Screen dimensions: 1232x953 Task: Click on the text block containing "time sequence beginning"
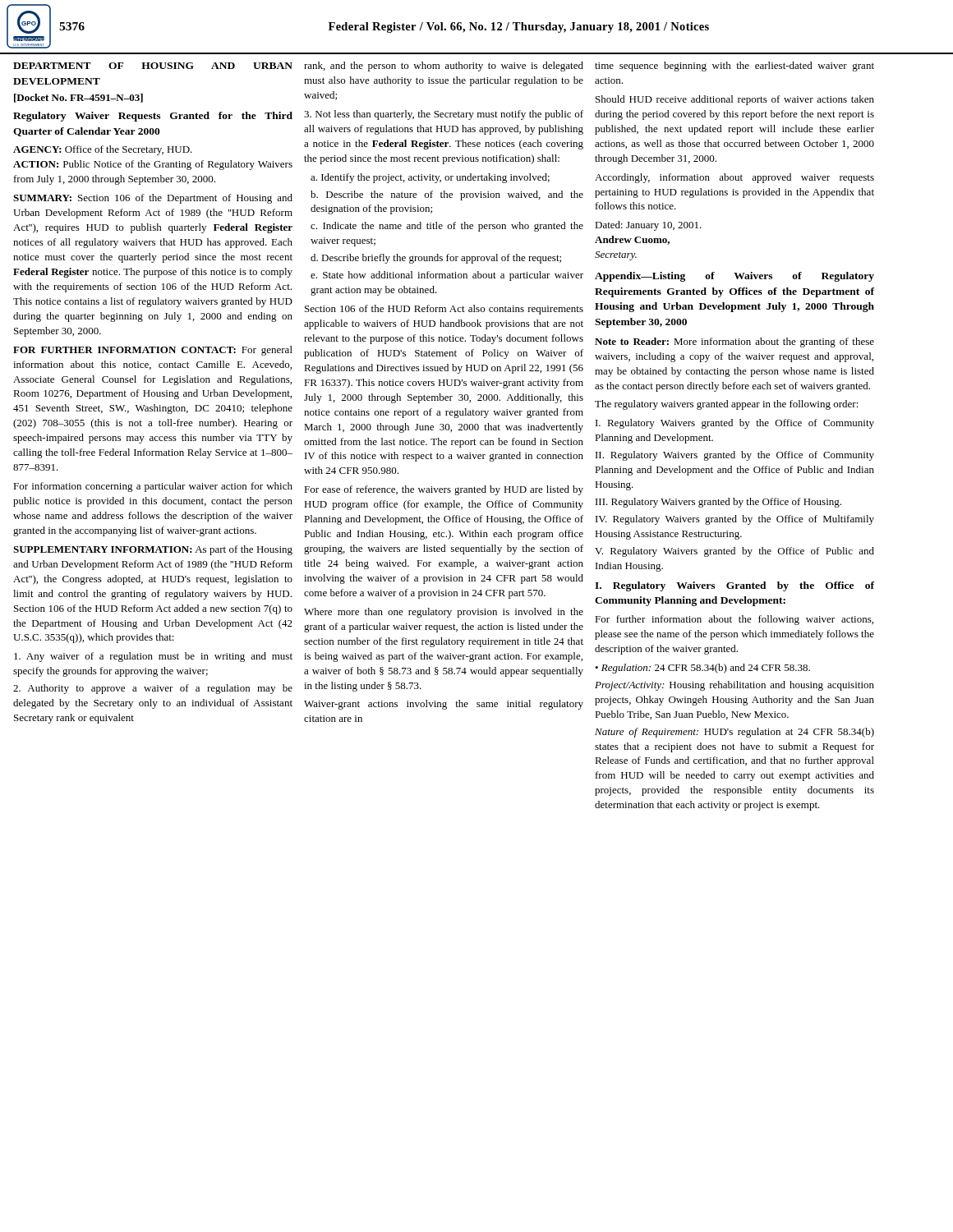coord(734,73)
